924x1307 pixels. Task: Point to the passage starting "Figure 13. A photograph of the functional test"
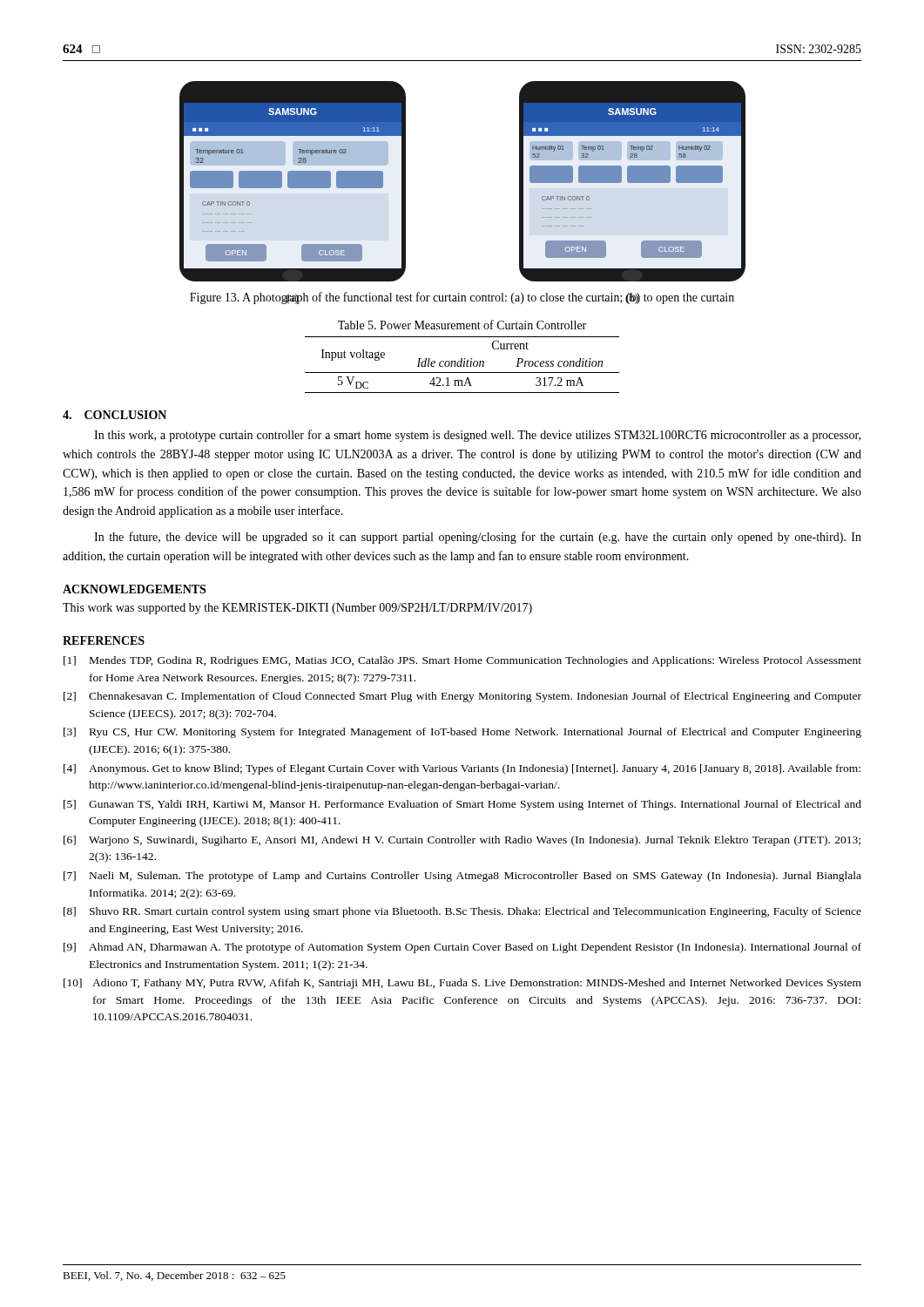tap(462, 298)
